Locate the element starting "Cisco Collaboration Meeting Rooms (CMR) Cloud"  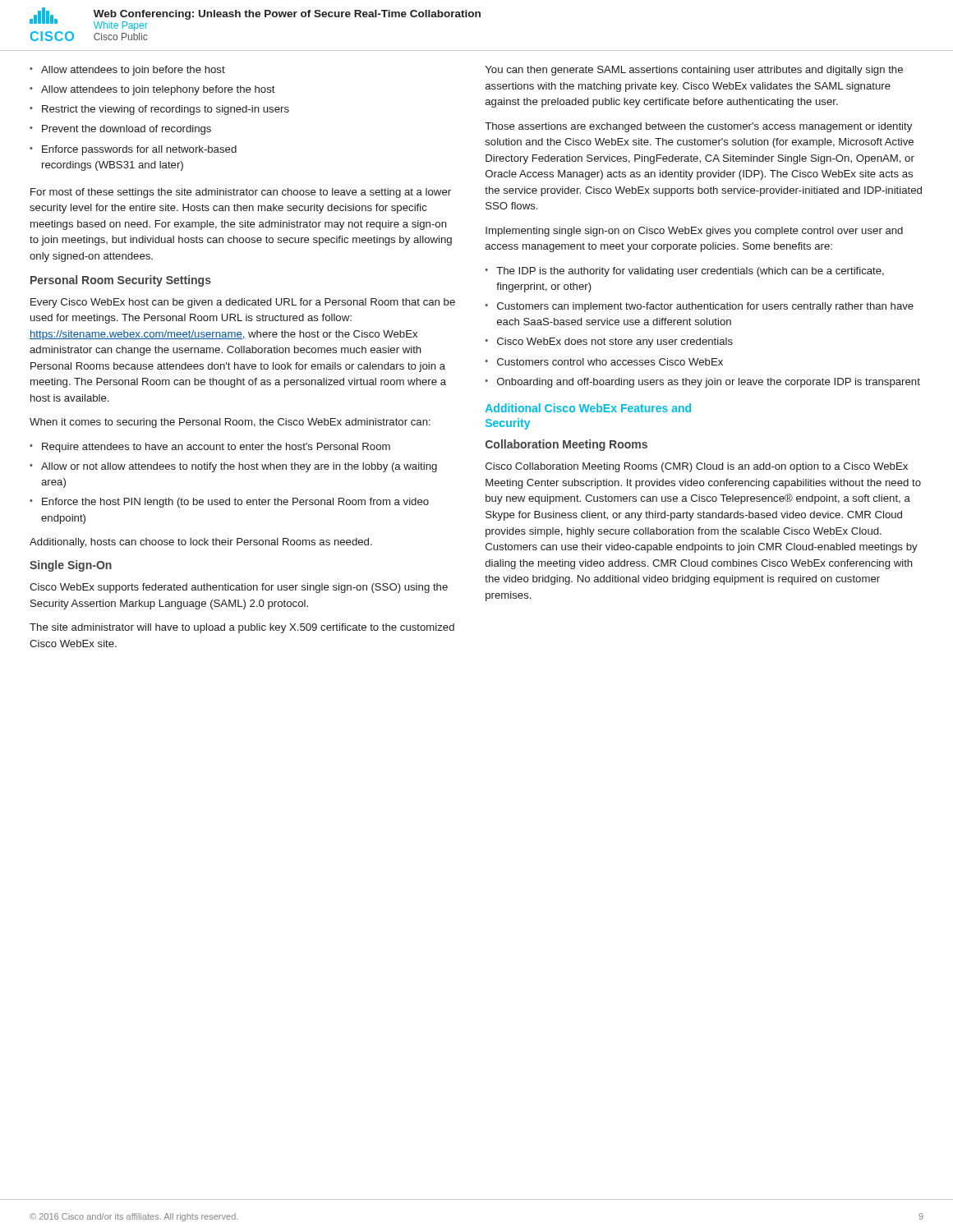tap(703, 531)
